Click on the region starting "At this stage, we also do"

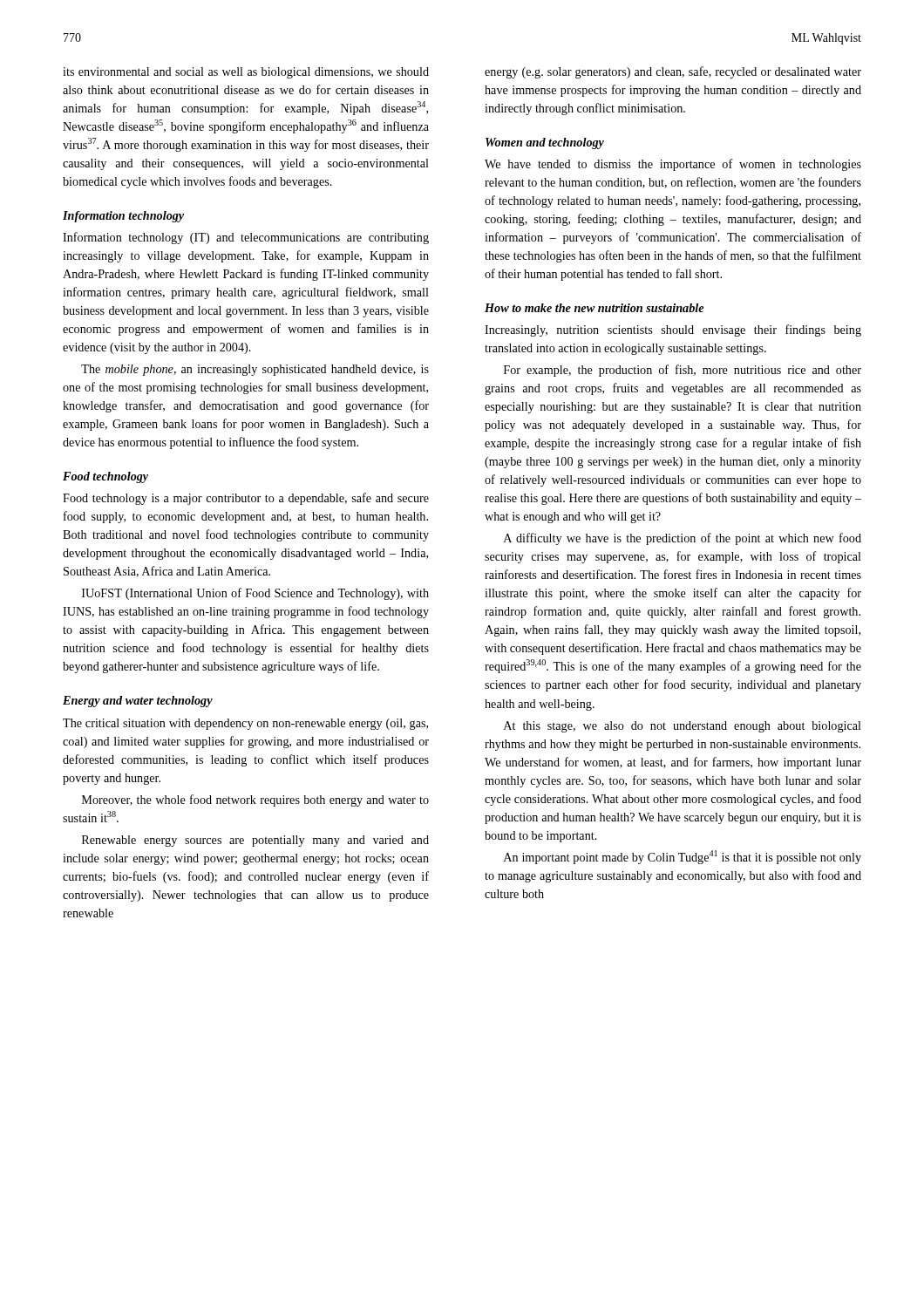673,781
